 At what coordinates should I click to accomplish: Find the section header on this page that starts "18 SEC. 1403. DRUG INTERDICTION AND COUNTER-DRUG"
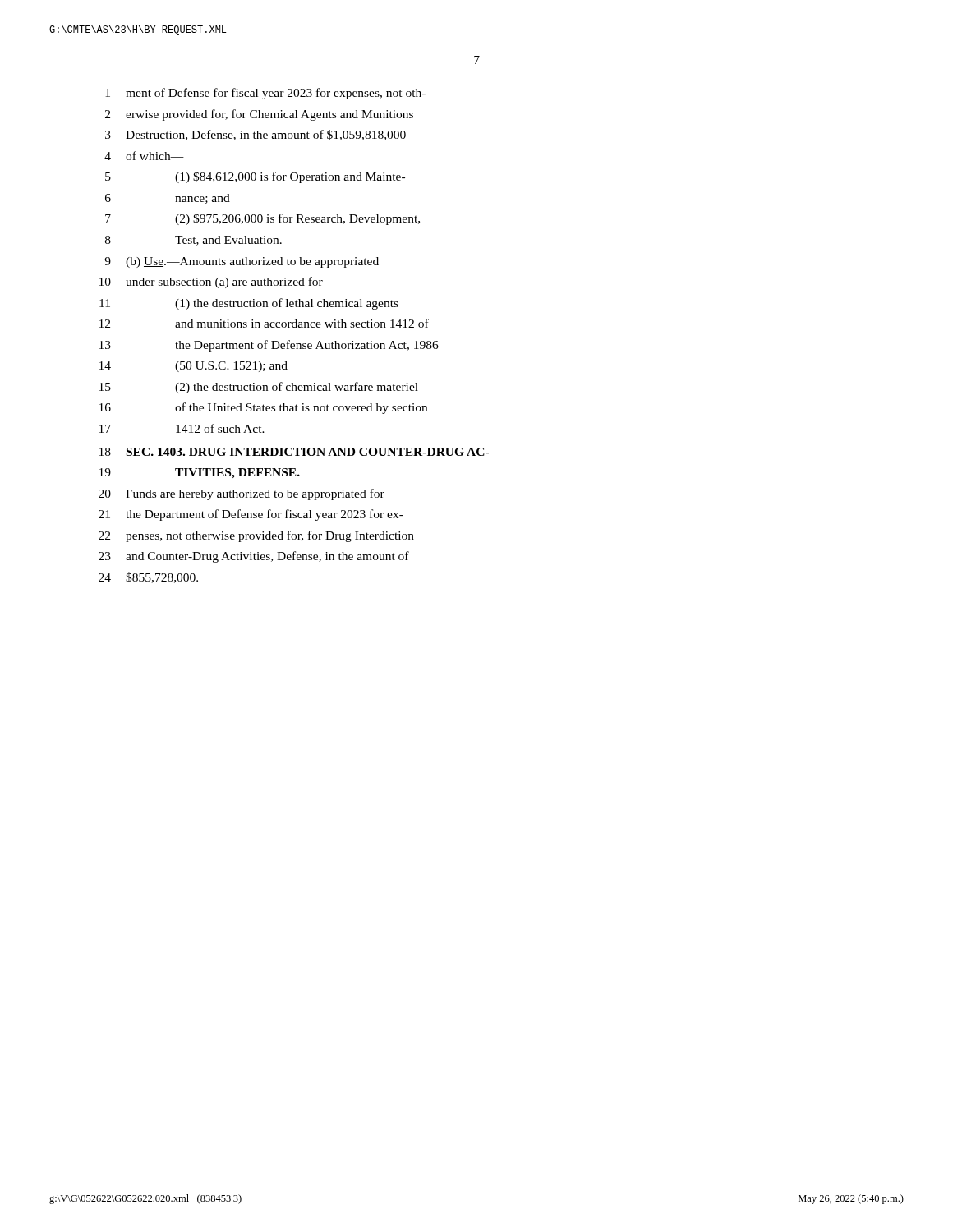(476, 451)
